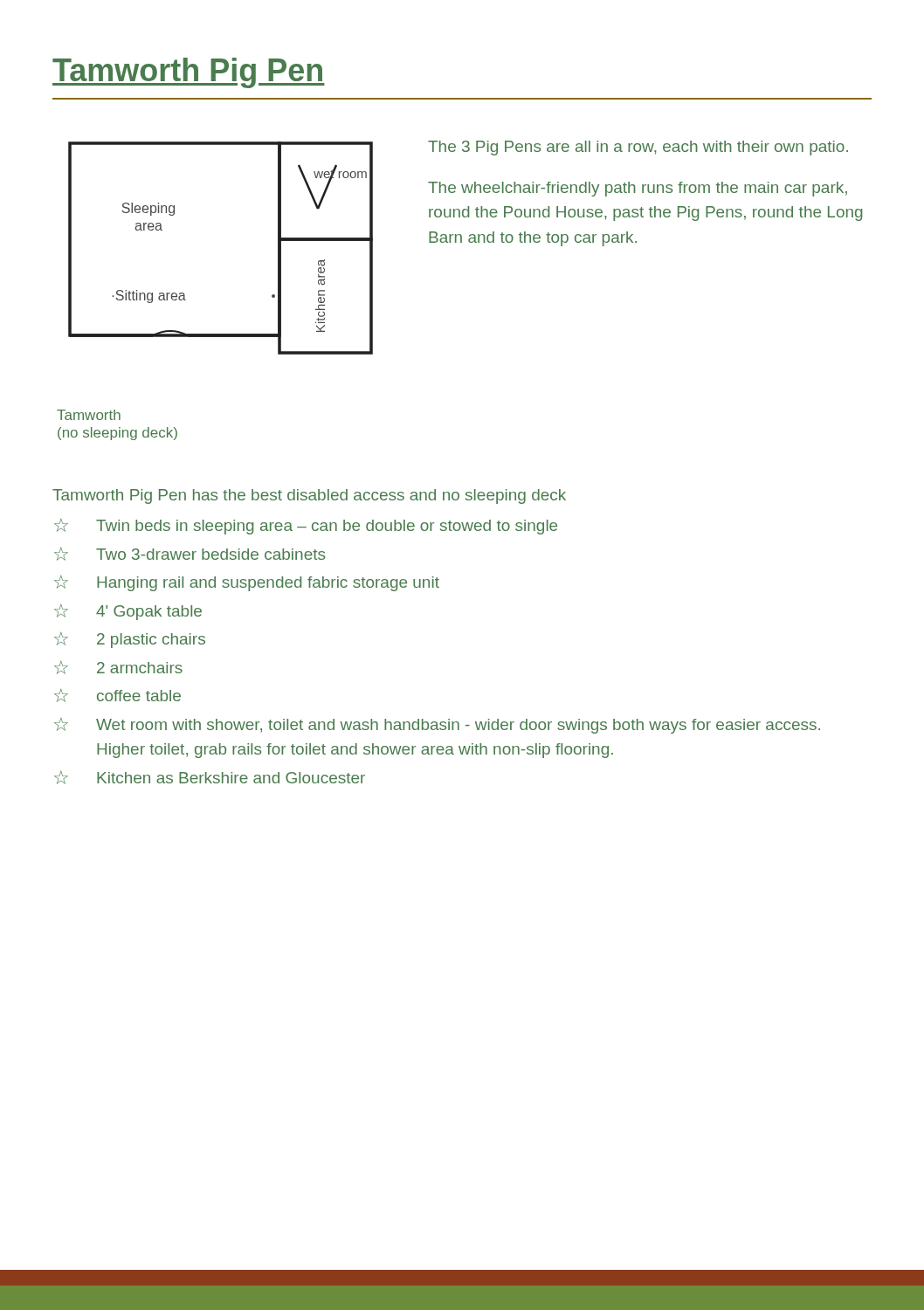The image size is (924, 1310).
Task: Find the element starting "The wheelchair-friendly path runs from the"
Action: (x=646, y=212)
